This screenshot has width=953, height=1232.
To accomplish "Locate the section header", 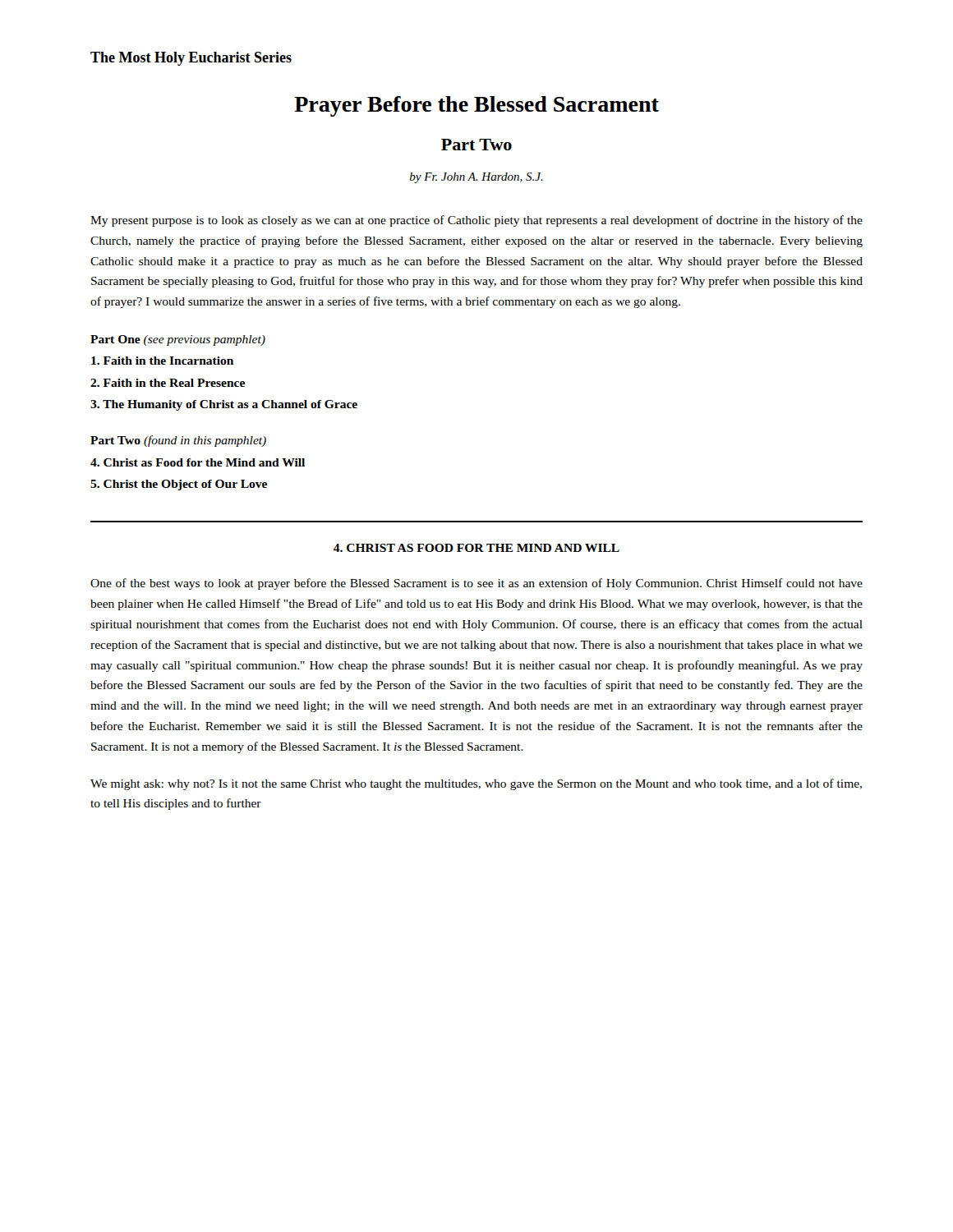I will (x=476, y=548).
